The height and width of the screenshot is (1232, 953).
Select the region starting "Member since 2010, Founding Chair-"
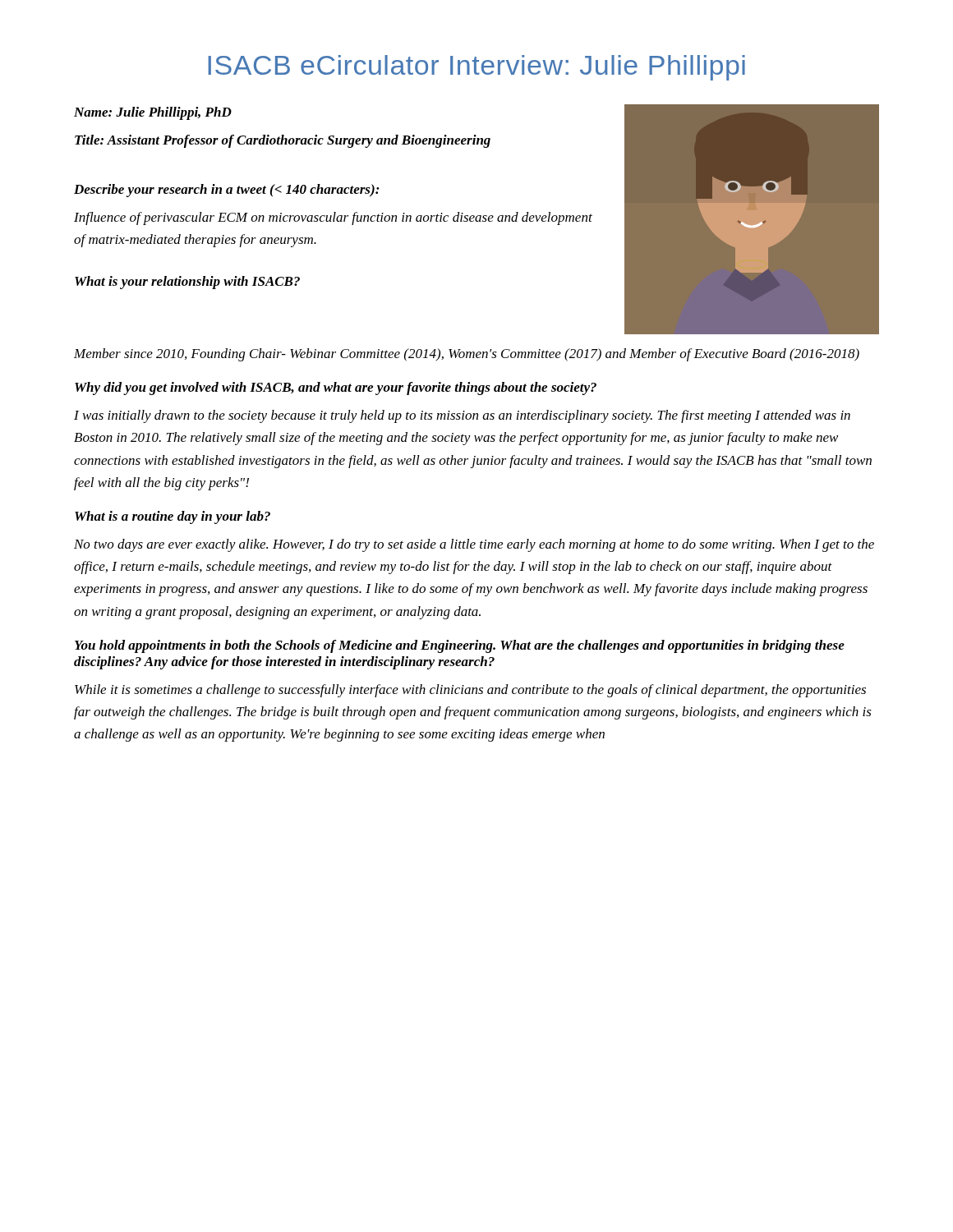pos(467,354)
